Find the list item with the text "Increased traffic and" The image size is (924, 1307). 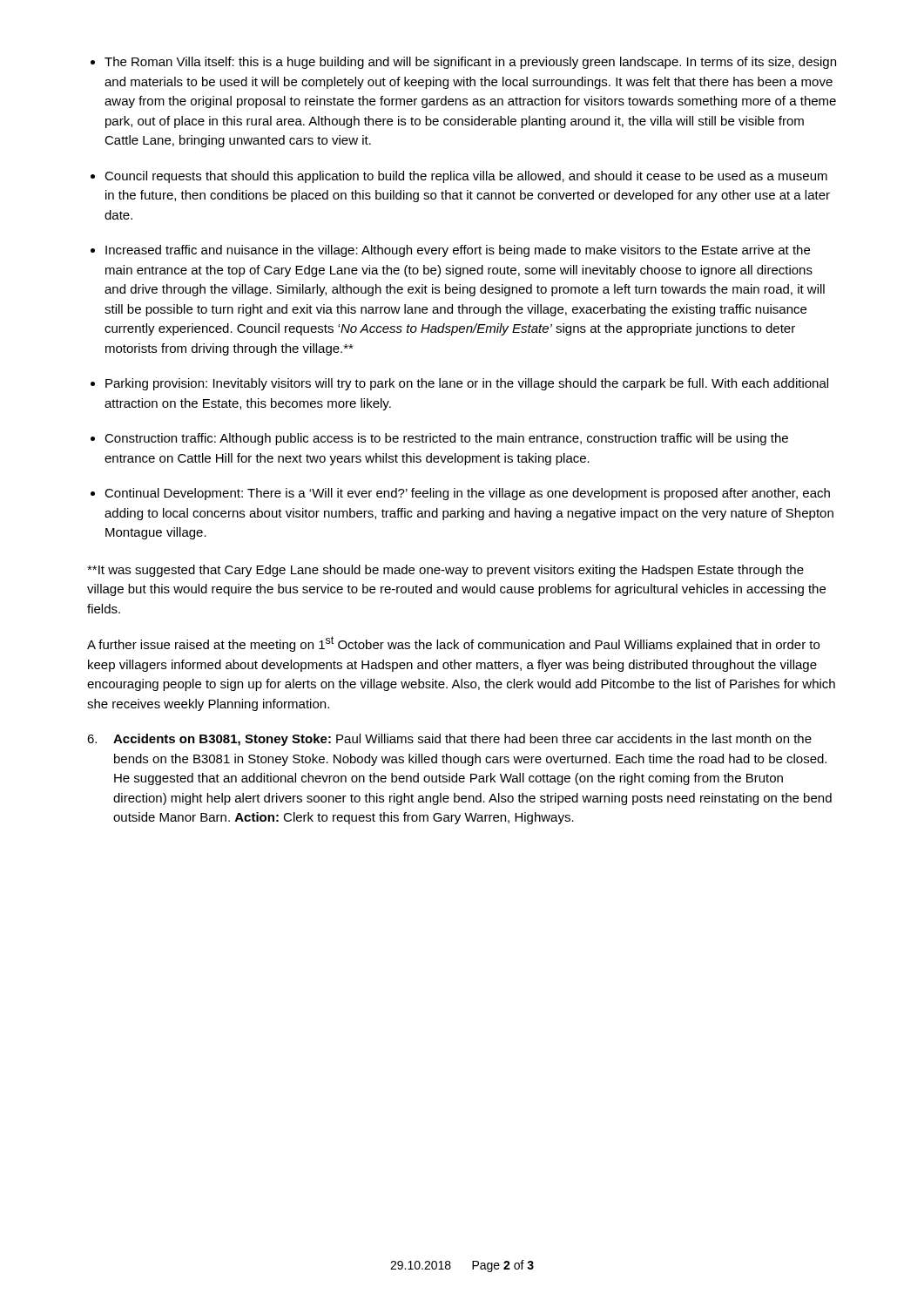[471, 299]
